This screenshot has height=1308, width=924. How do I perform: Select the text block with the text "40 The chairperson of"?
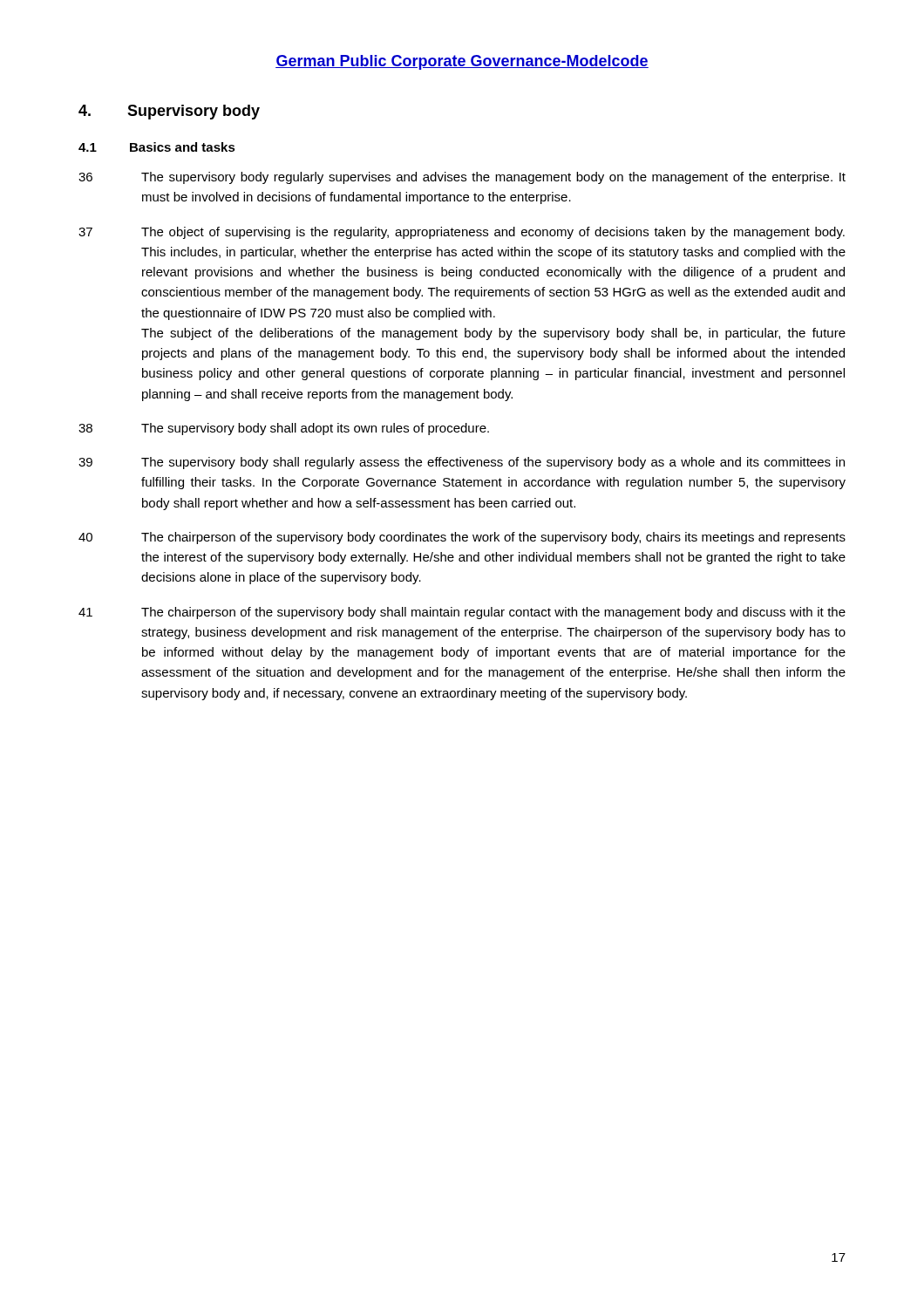point(462,557)
